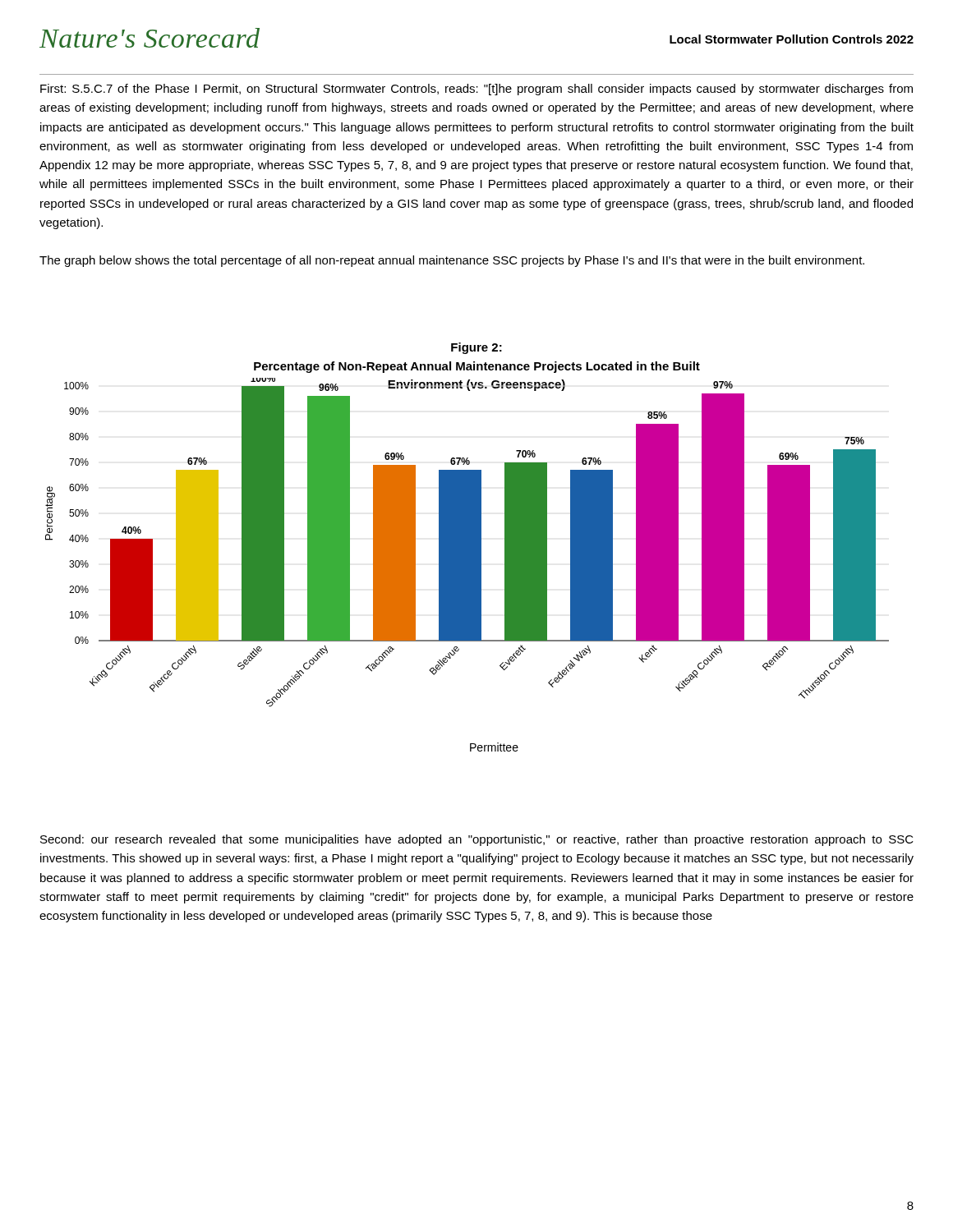Find the text block with the text "Second: our research revealed that some municipalities"
This screenshot has width=953, height=1232.
(x=476, y=877)
